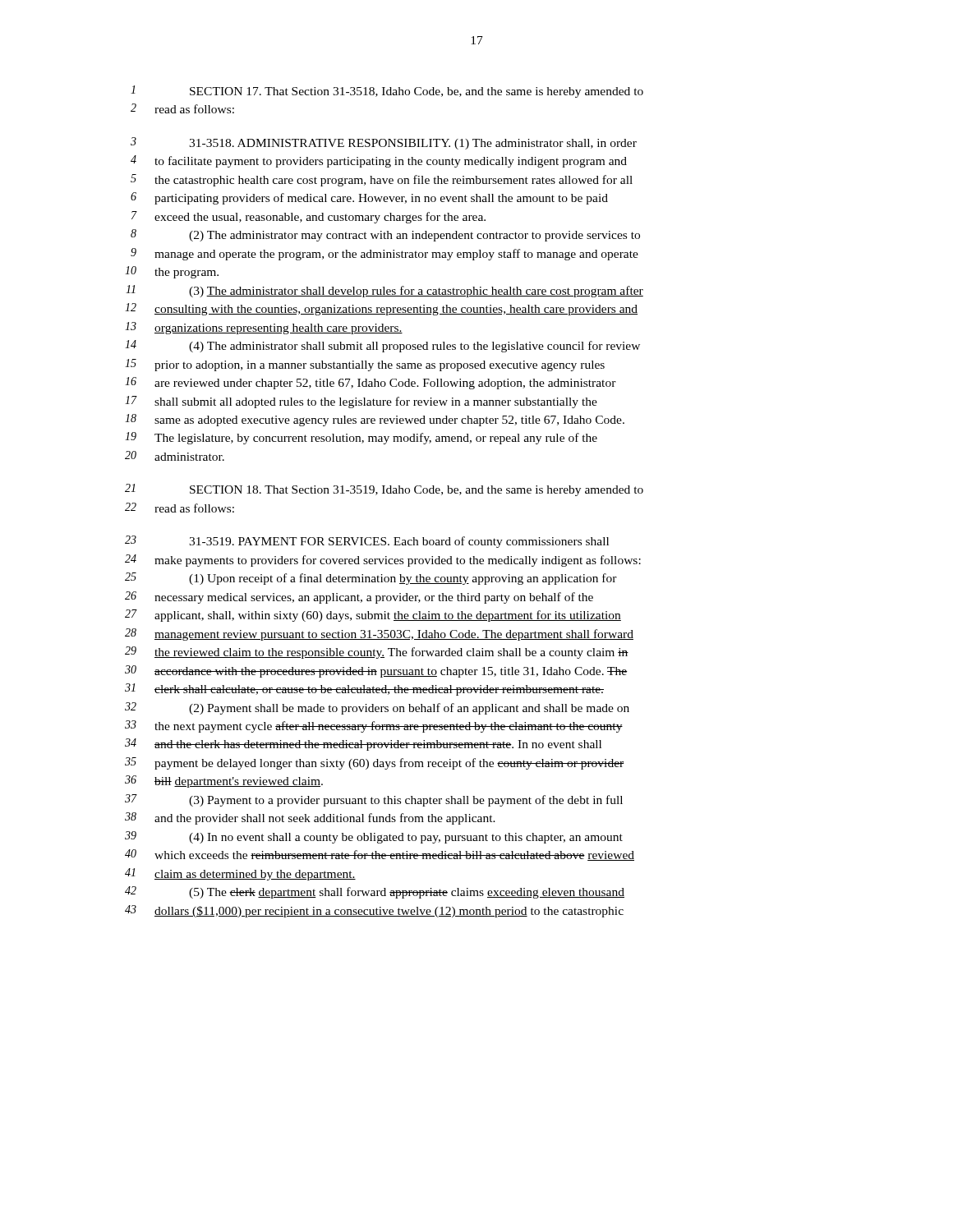Click on the text block with the text "37 (3) Payment to"
Screen dimensions: 1232x953
pos(493,809)
